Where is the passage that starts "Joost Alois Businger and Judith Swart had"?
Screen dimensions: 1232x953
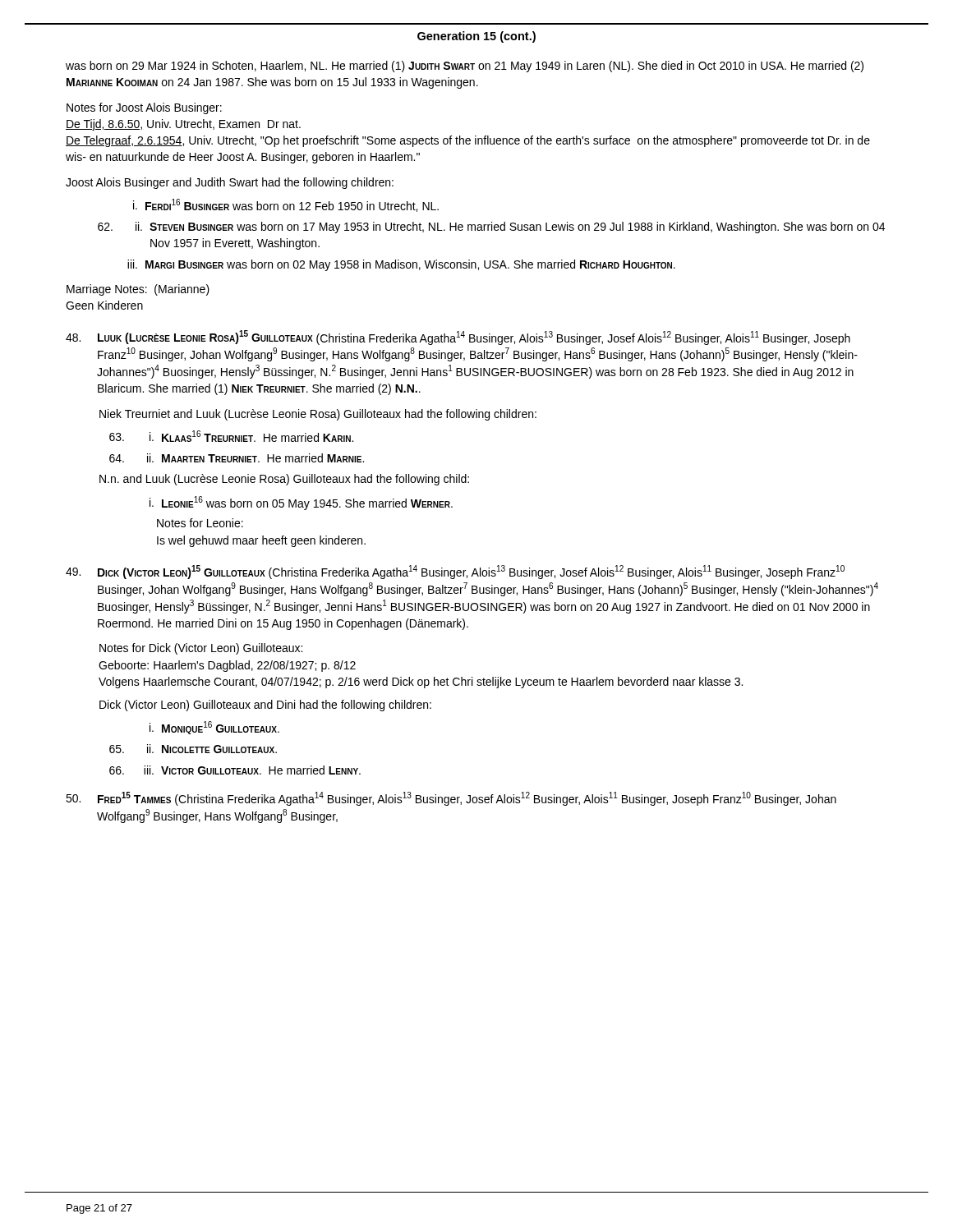(230, 182)
